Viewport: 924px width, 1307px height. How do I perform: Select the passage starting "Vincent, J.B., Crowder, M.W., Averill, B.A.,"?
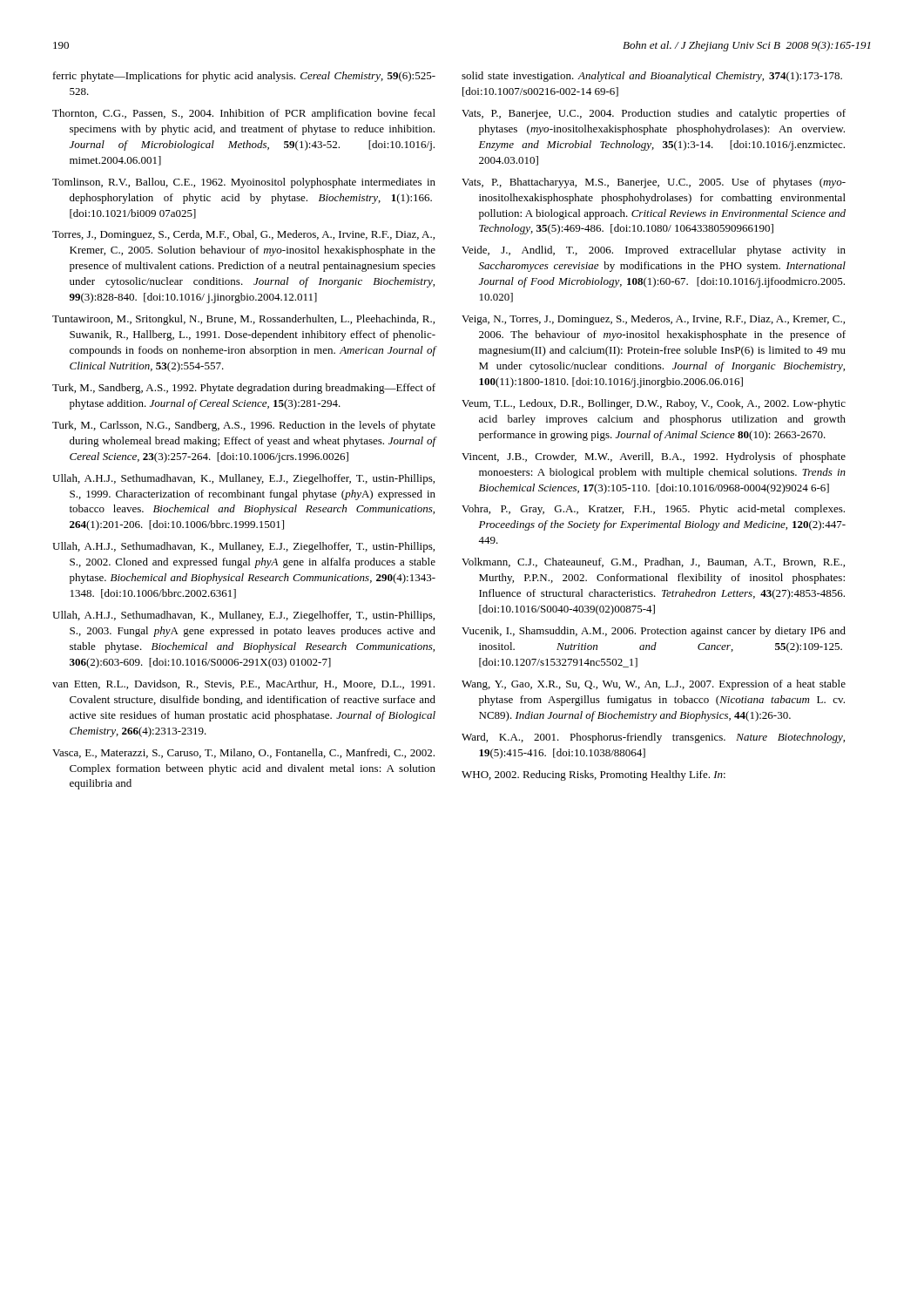click(x=654, y=472)
